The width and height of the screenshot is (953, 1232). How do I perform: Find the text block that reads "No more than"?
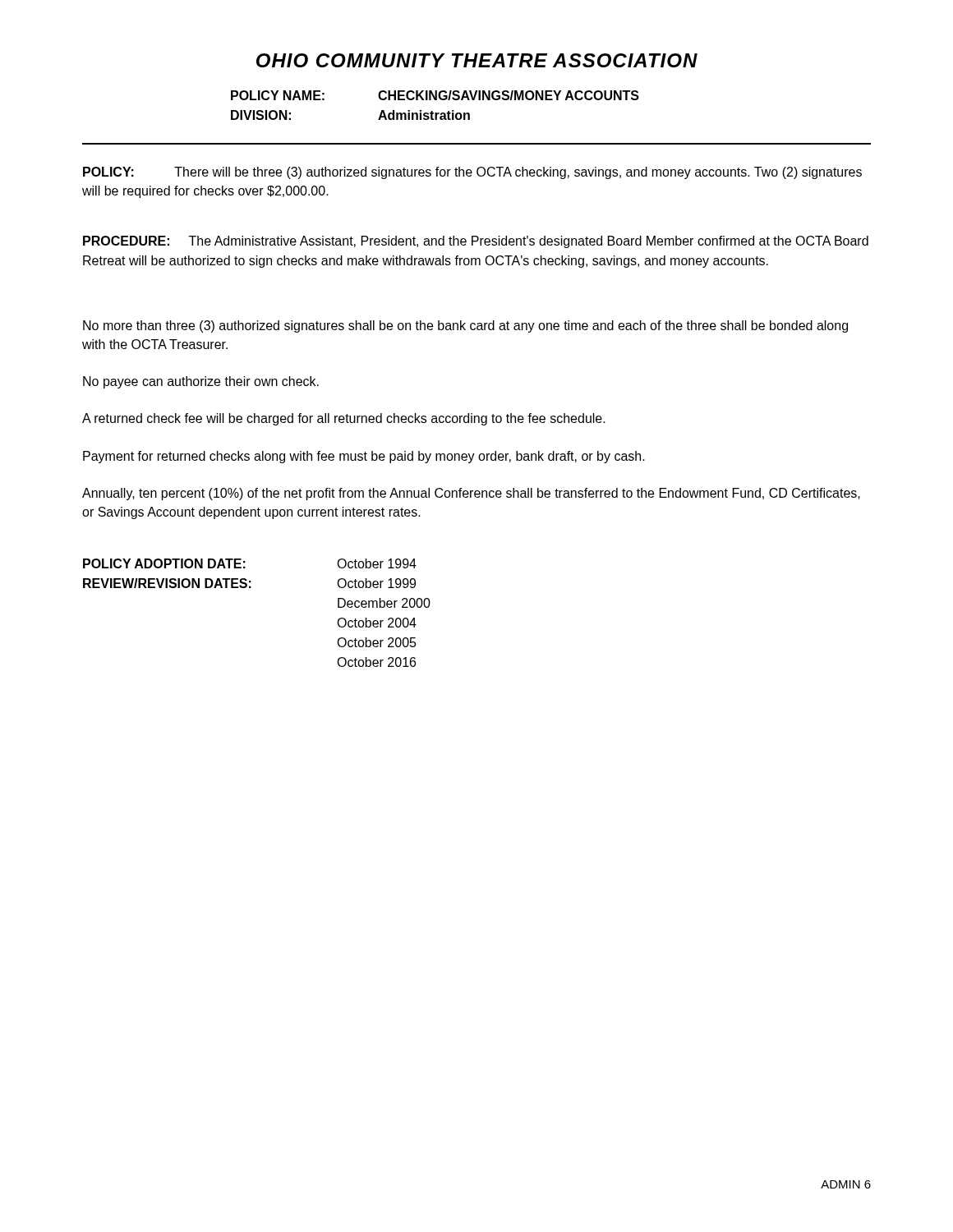tap(465, 335)
